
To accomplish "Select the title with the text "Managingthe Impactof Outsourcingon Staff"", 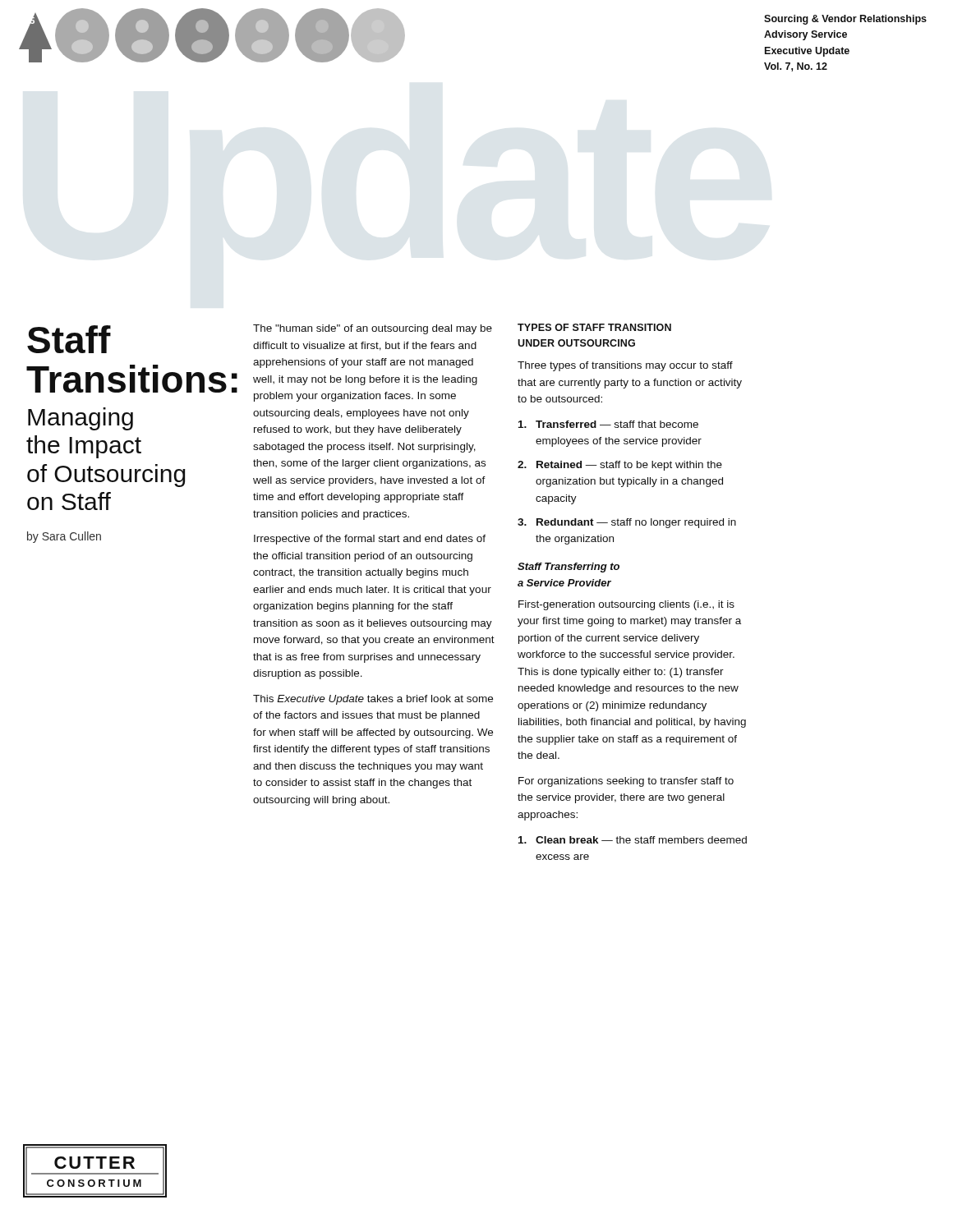I will [x=106, y=459].
